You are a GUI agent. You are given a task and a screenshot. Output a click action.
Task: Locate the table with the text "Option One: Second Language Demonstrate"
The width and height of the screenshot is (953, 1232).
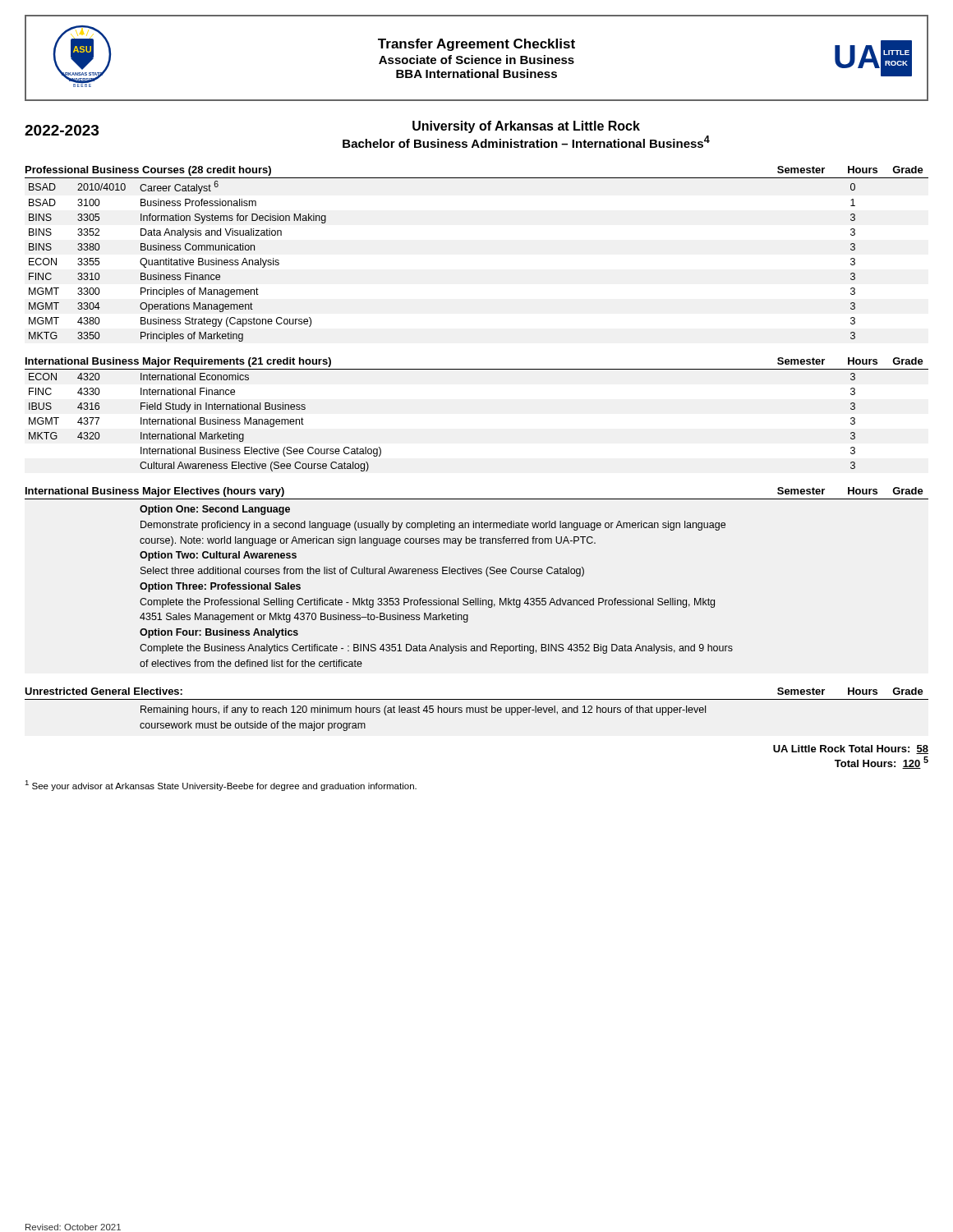[x=476, y=579]
